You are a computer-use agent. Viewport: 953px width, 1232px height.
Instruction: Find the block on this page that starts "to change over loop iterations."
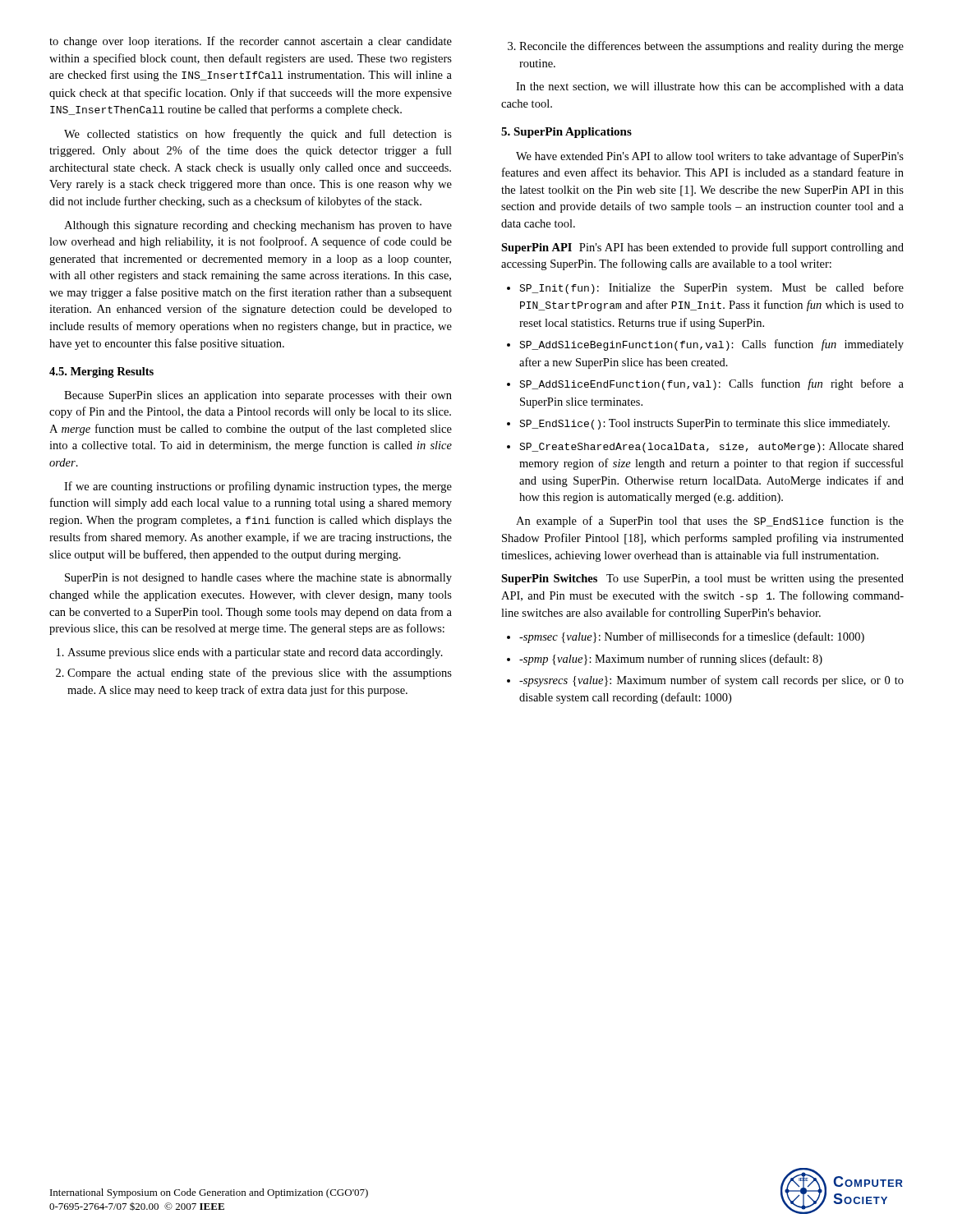[x=251, y=192]
